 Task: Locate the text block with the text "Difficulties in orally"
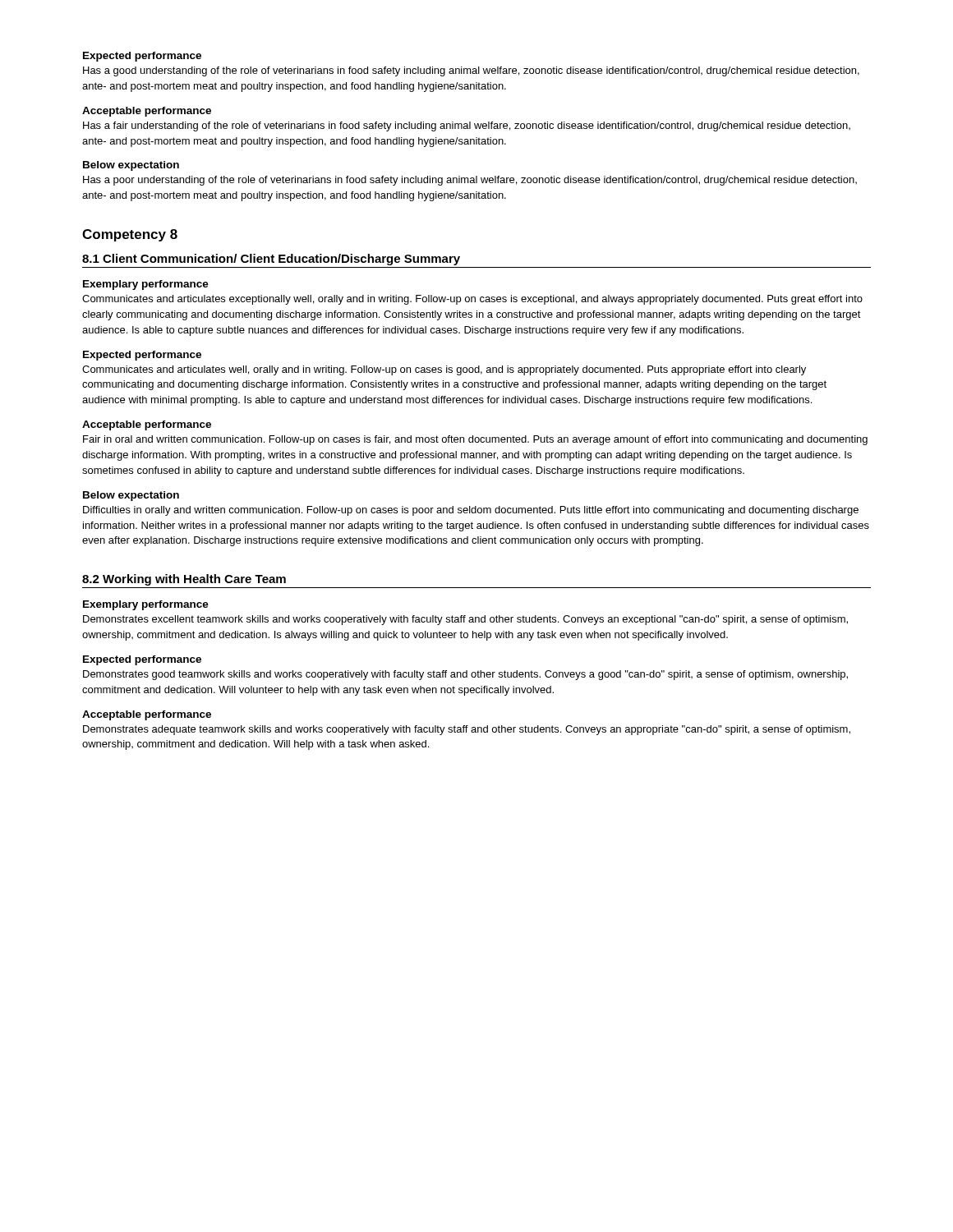tap(476, 525)
